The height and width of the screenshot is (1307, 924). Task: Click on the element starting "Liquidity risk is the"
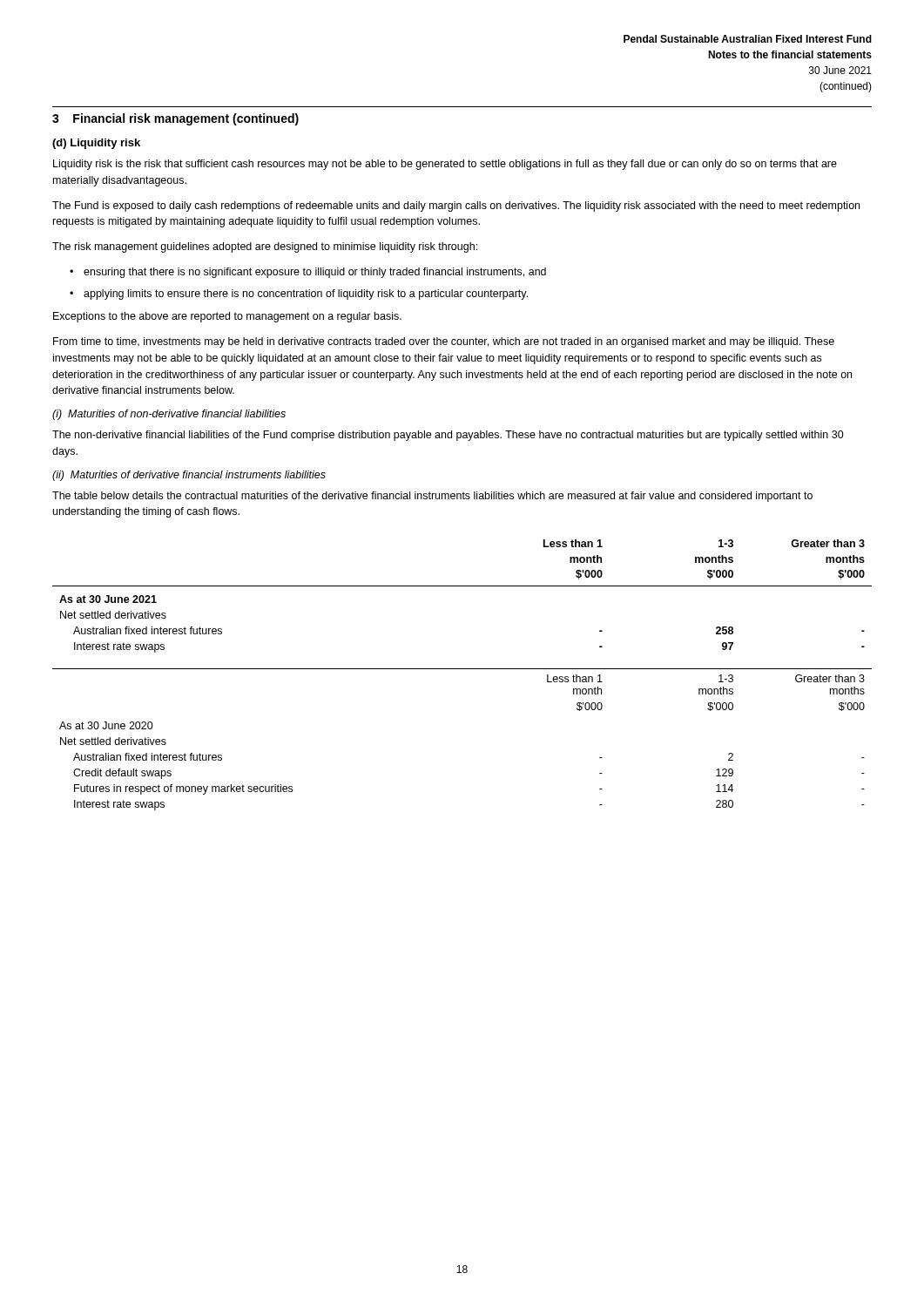445,172
